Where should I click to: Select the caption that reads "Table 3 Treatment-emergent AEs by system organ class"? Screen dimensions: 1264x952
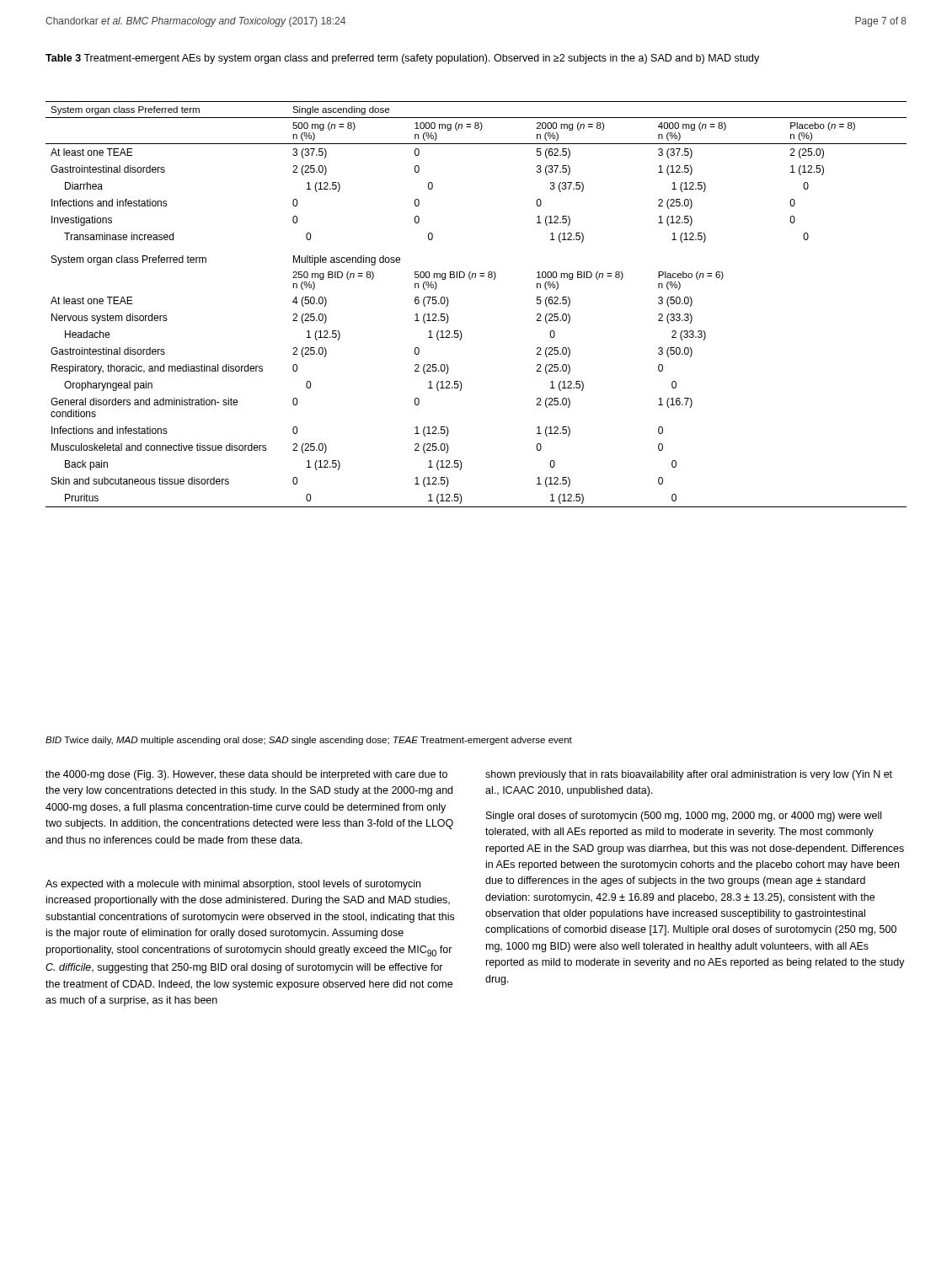402,58
